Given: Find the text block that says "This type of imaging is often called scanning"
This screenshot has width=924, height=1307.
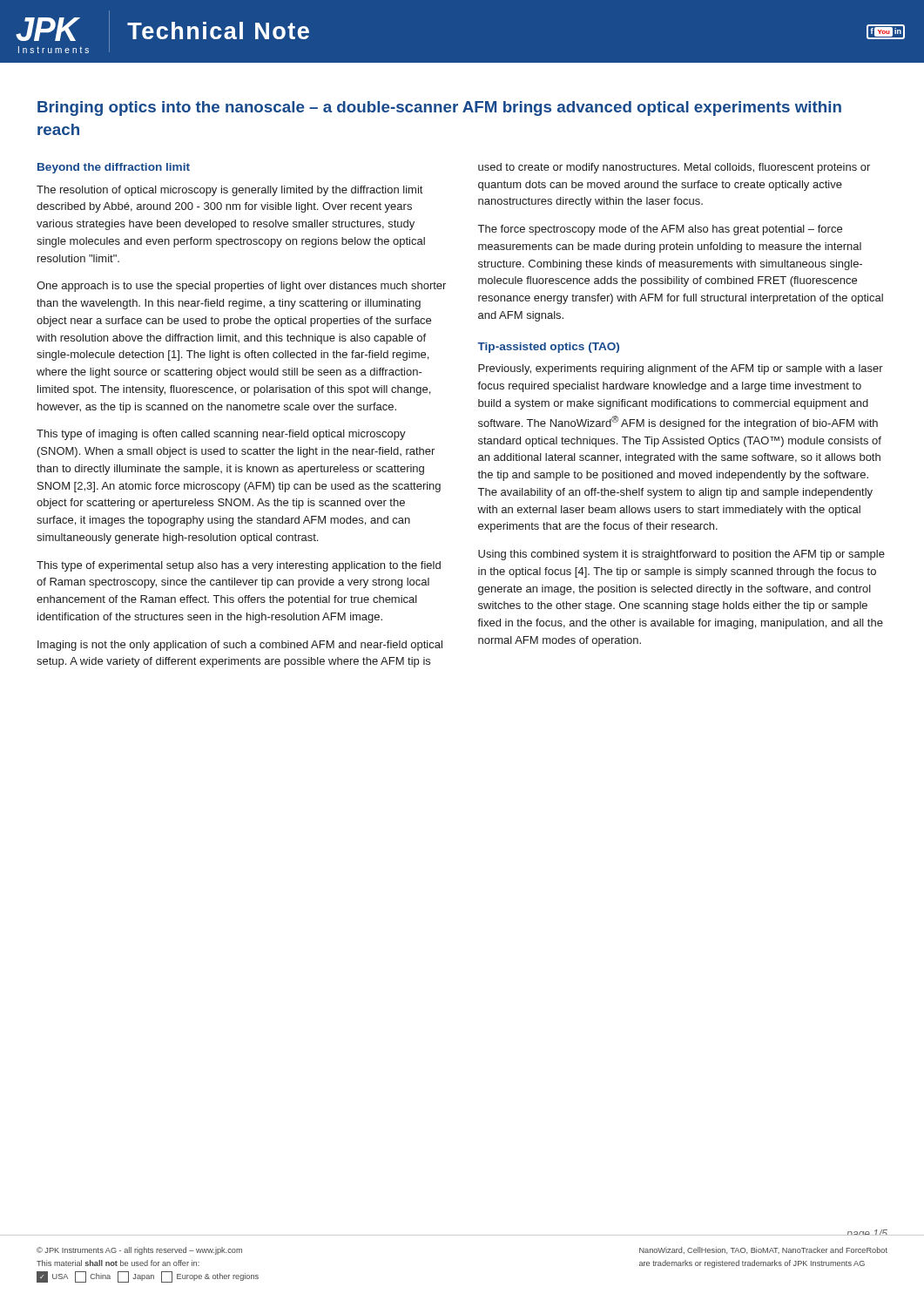Looking at the screenshot, I should coord(239,485).
